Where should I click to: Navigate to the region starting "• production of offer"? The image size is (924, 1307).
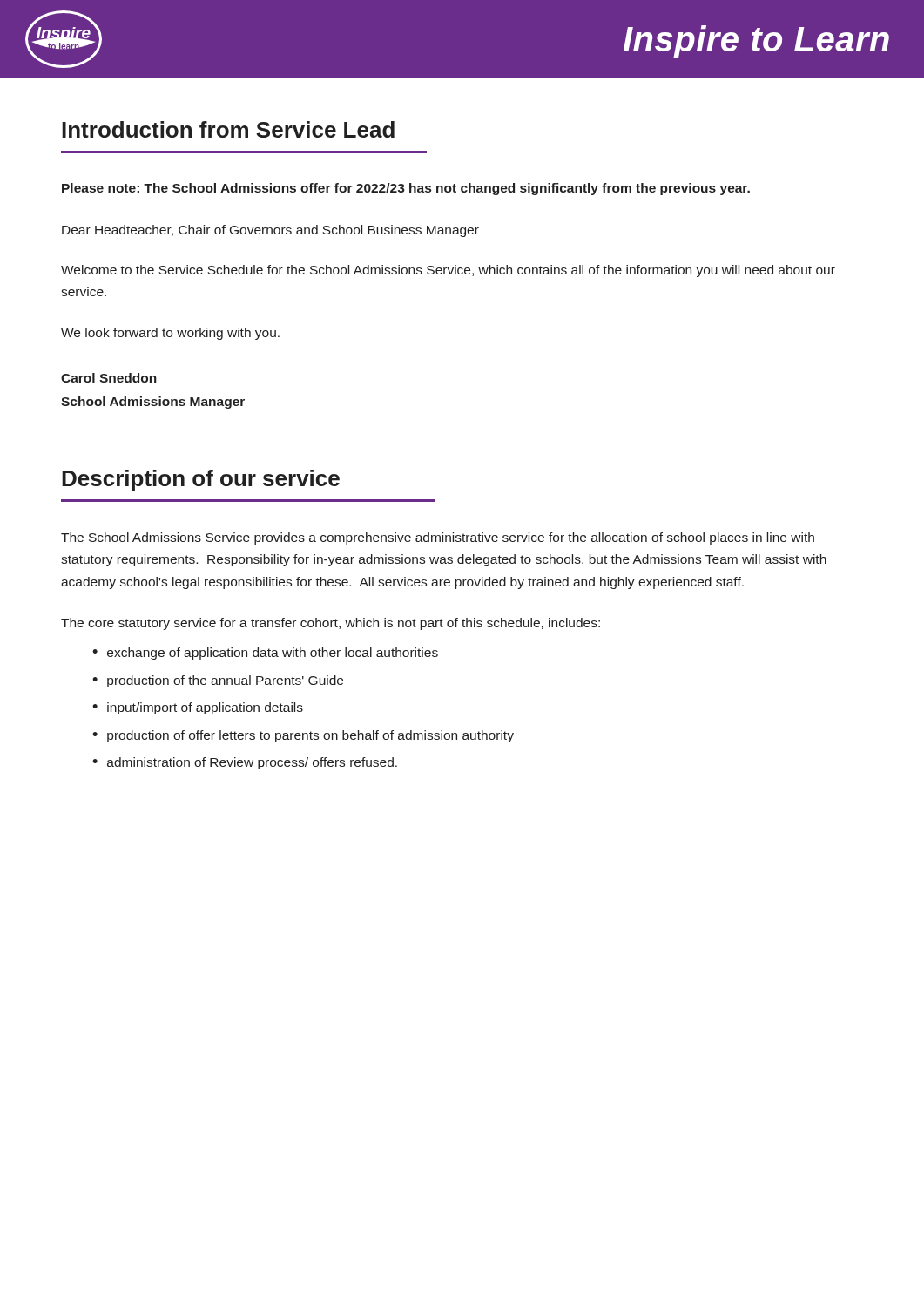(303, 735)
